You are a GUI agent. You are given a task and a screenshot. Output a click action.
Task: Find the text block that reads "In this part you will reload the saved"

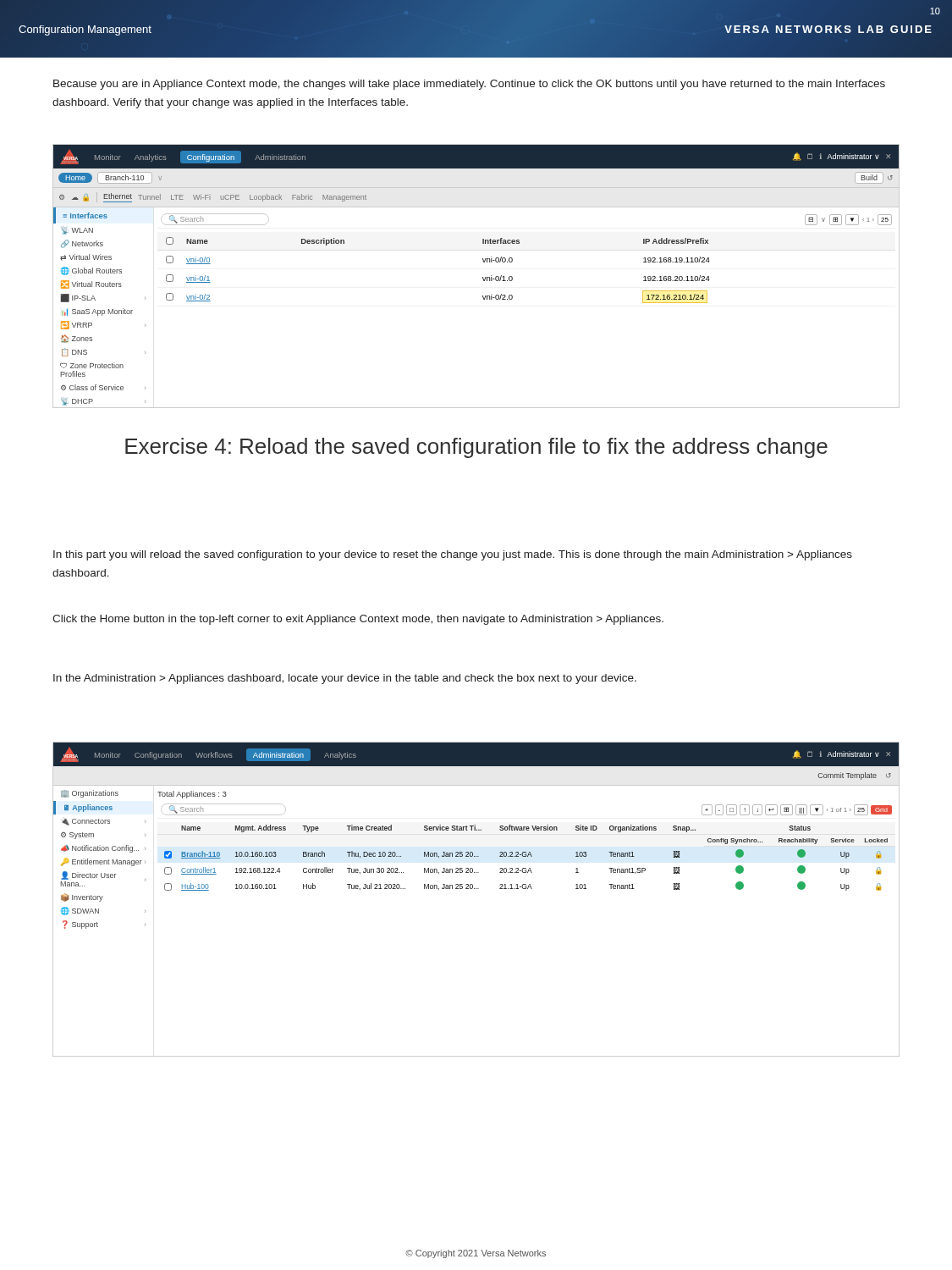coord(452,564)
